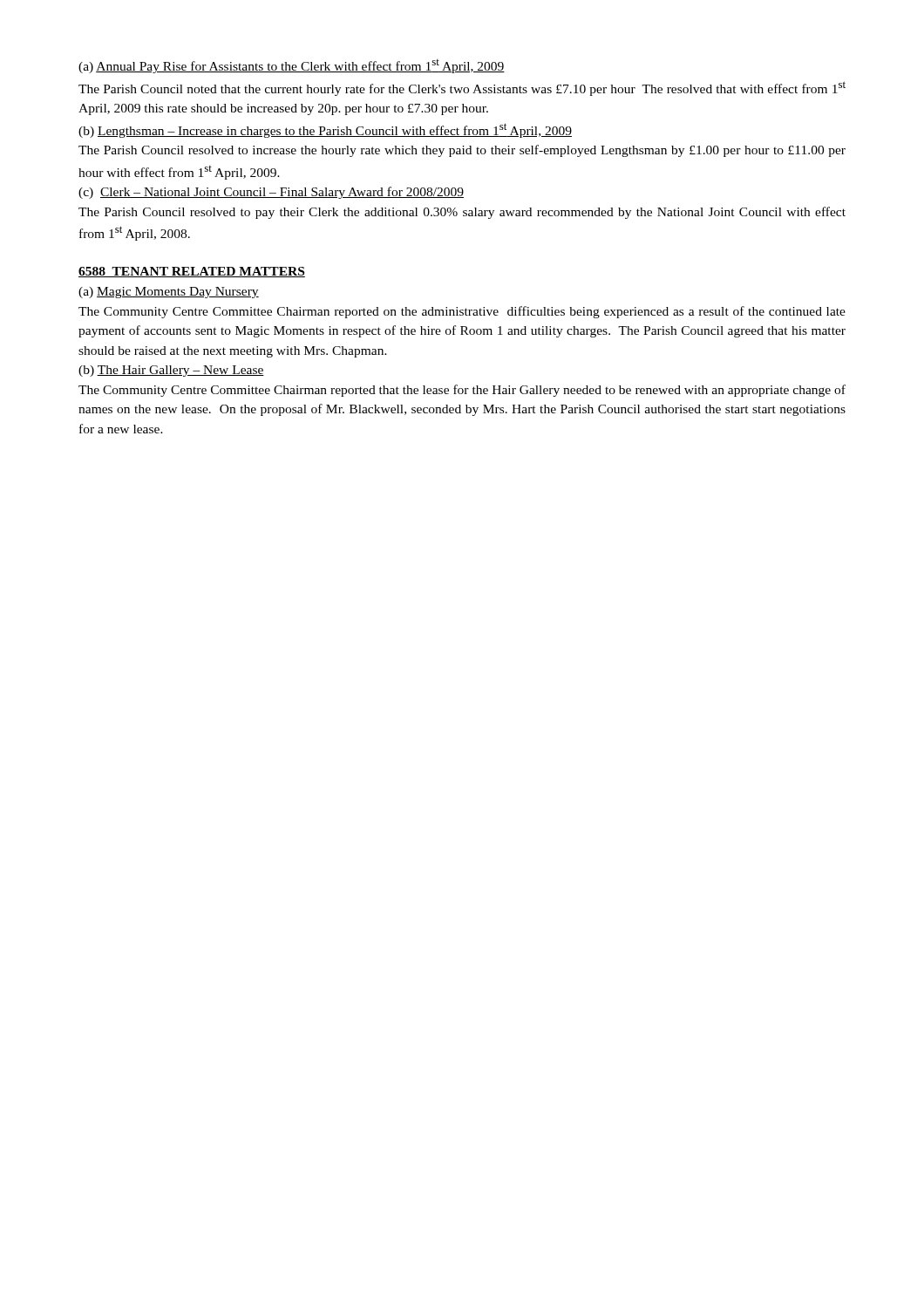Find the text block that says "The Community Centre Committee Chairman reported that"

pos(462,409)
